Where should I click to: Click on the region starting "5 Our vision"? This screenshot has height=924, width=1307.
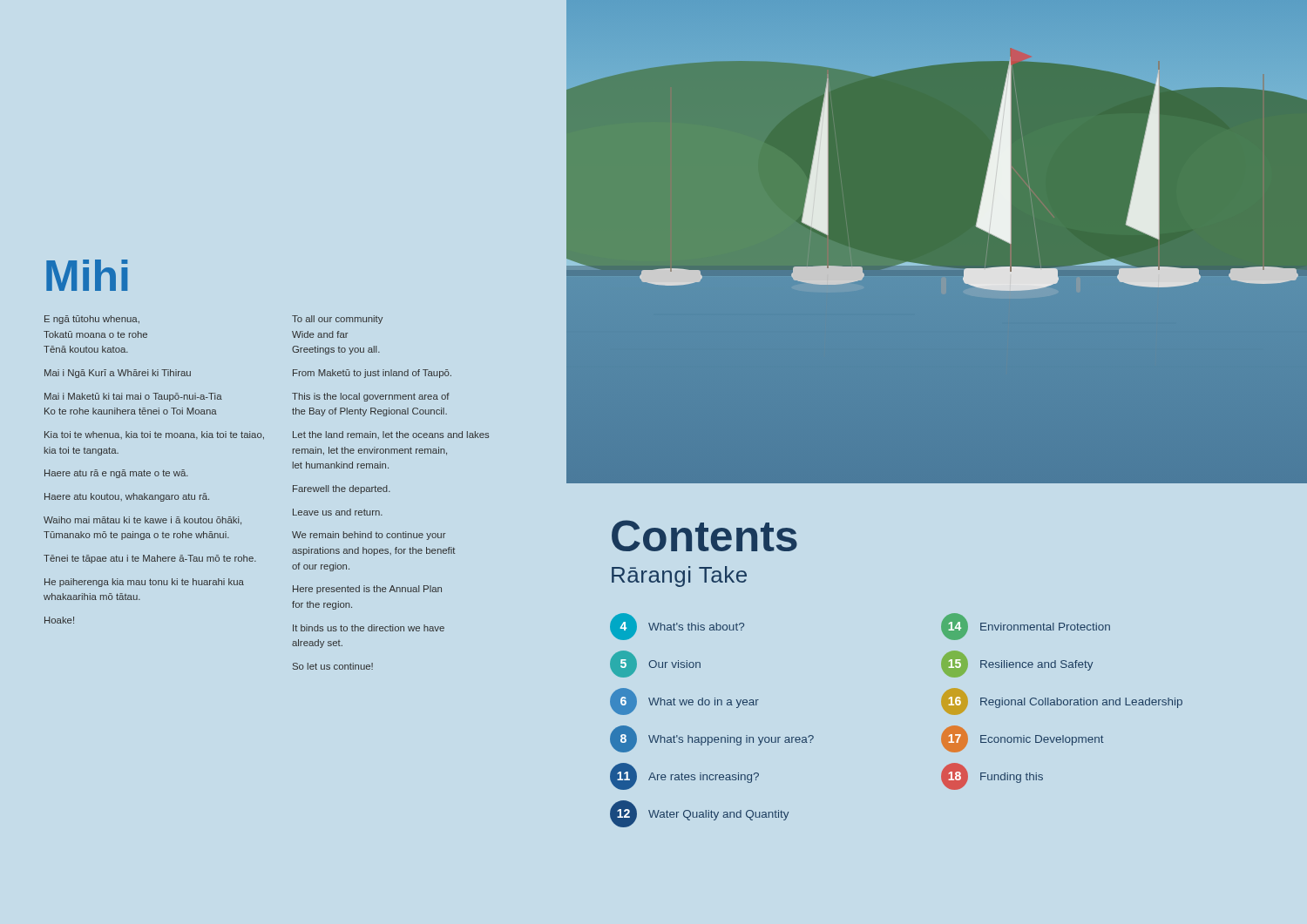(656, 664)
